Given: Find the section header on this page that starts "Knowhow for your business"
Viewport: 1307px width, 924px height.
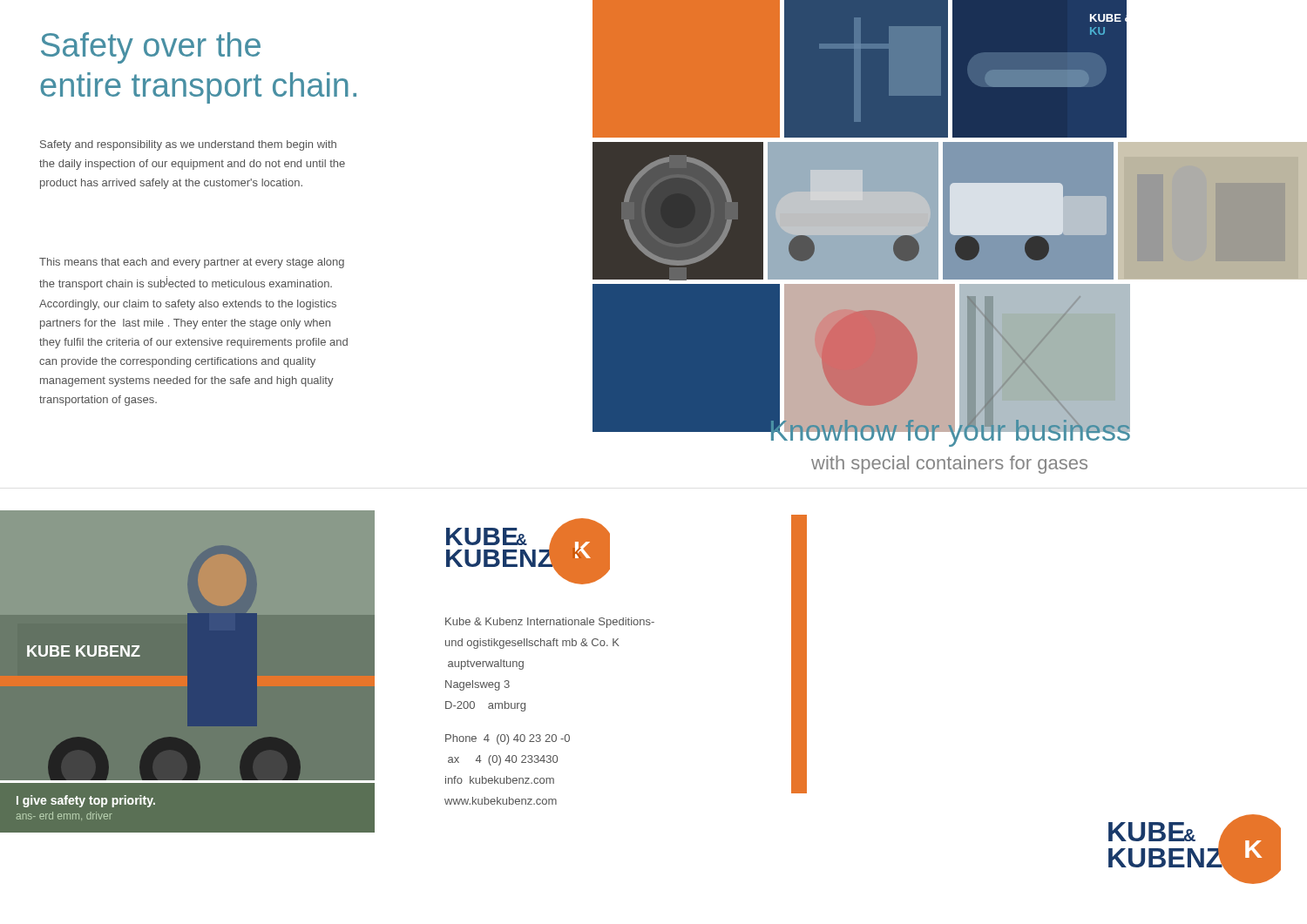Looking at the screenshot, I should click(950, 444).
